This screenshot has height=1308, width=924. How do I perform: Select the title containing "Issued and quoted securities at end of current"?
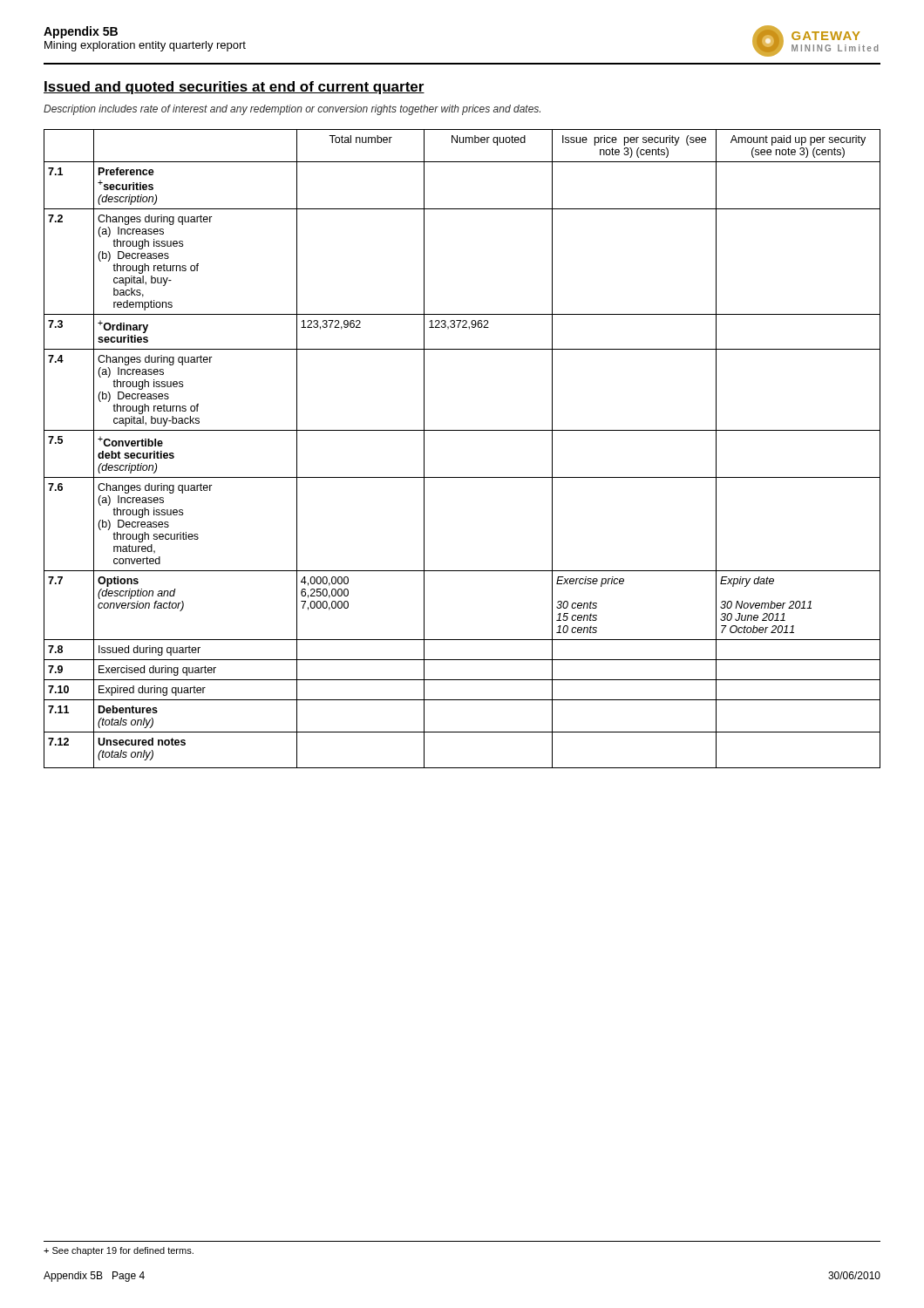(x=234, y=87)
